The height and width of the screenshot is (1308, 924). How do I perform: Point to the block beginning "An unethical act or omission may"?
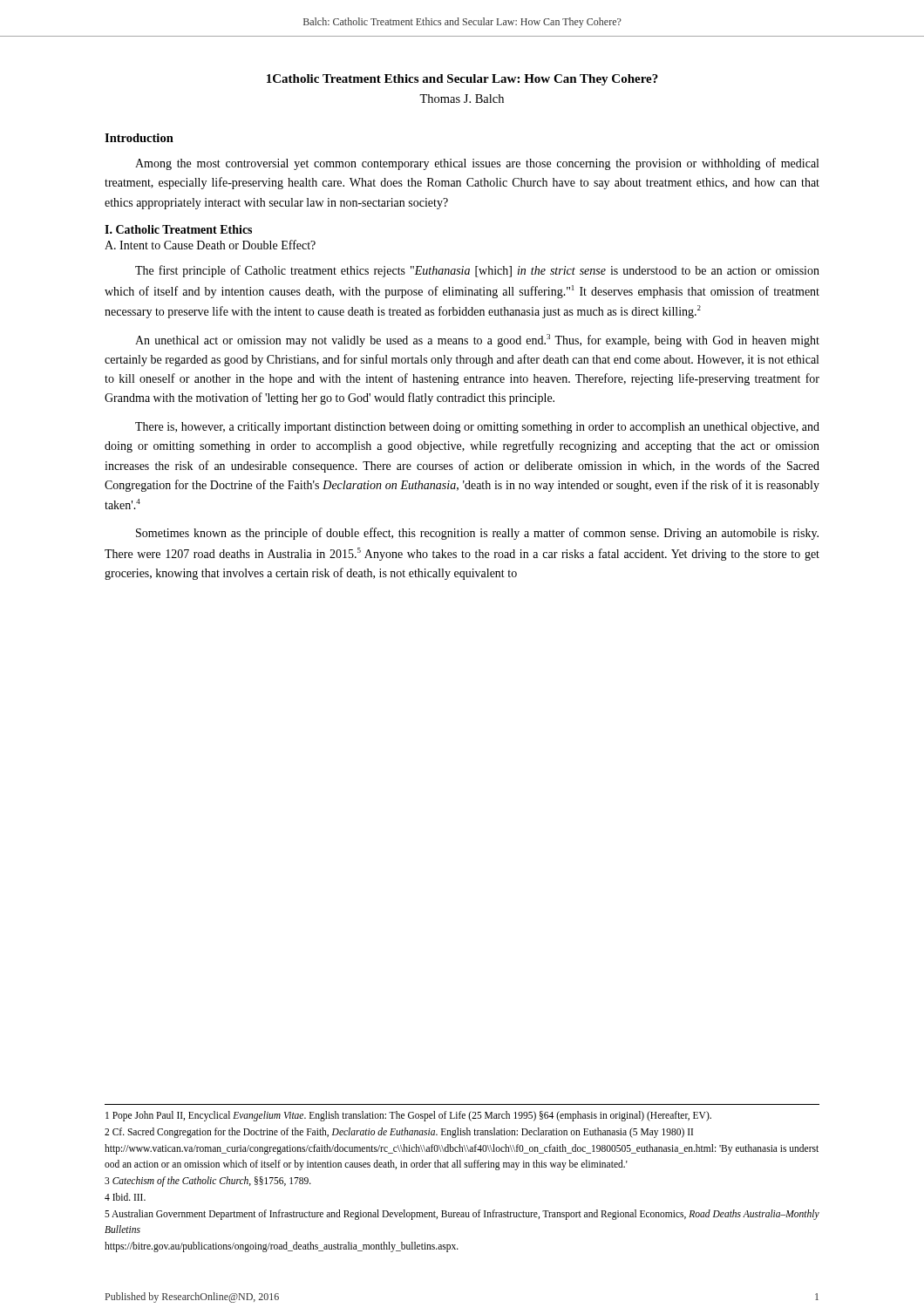point(462,369)
